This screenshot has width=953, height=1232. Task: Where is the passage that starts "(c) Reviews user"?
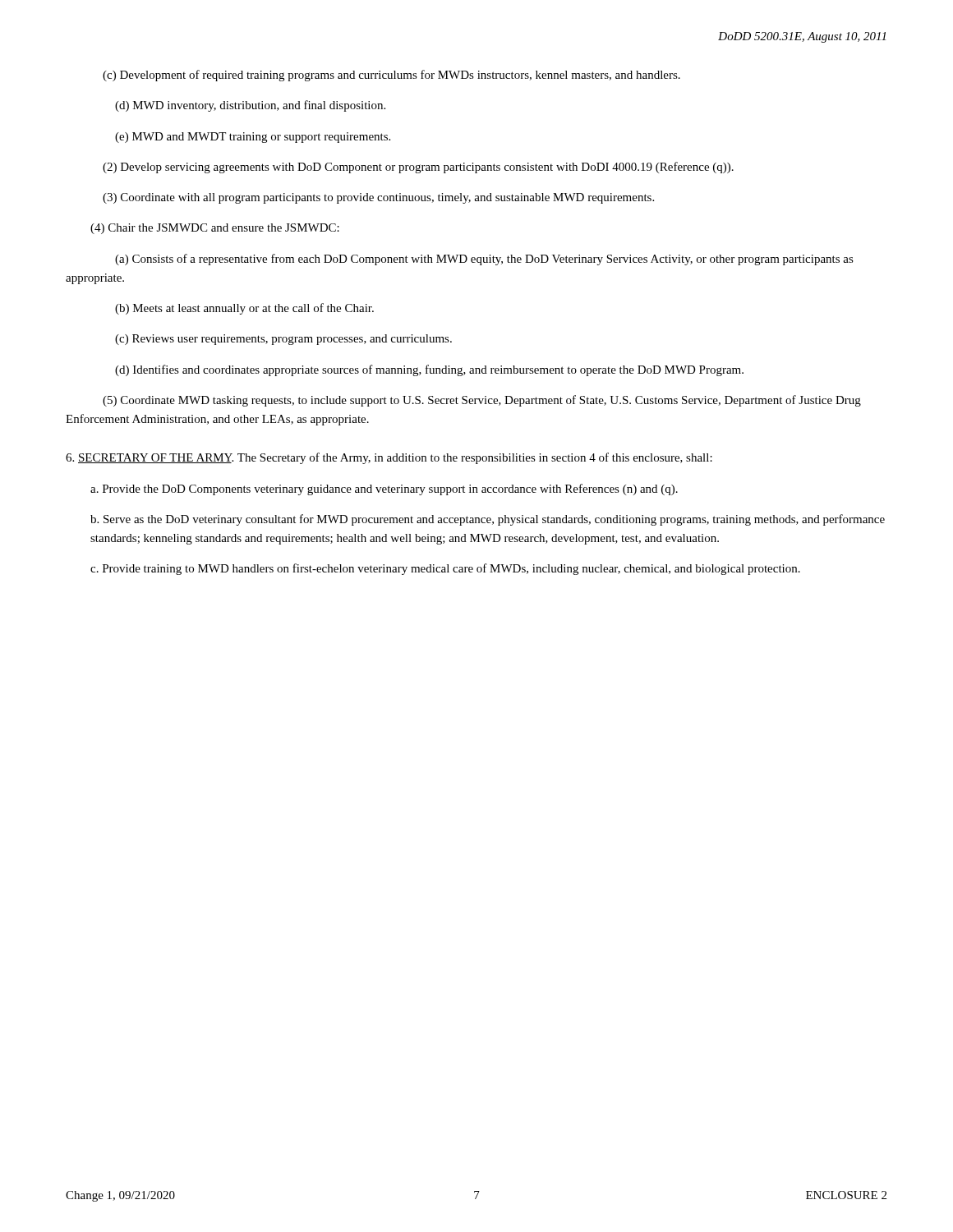284,339
